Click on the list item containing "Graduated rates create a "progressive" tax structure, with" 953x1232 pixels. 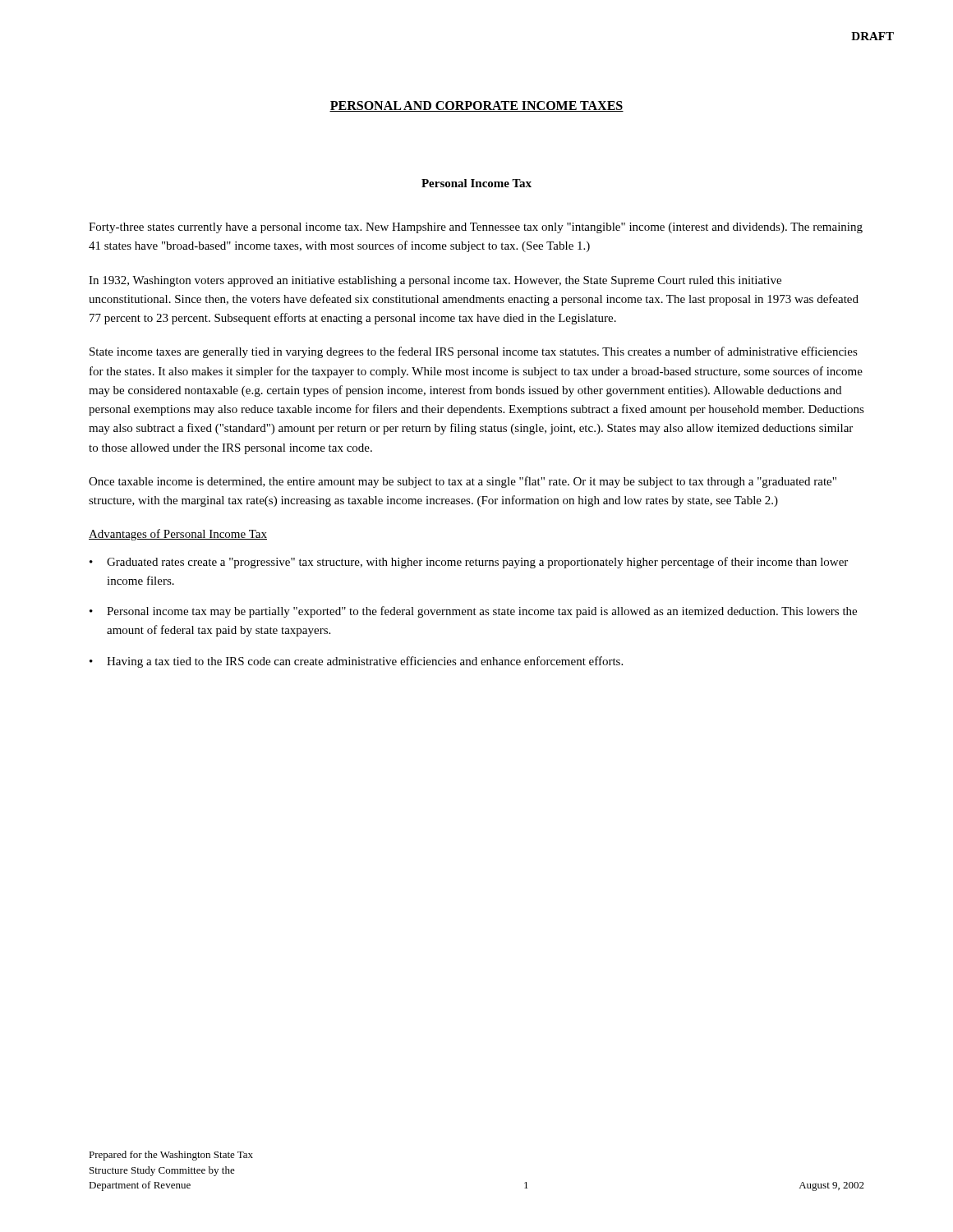(477, 571)
